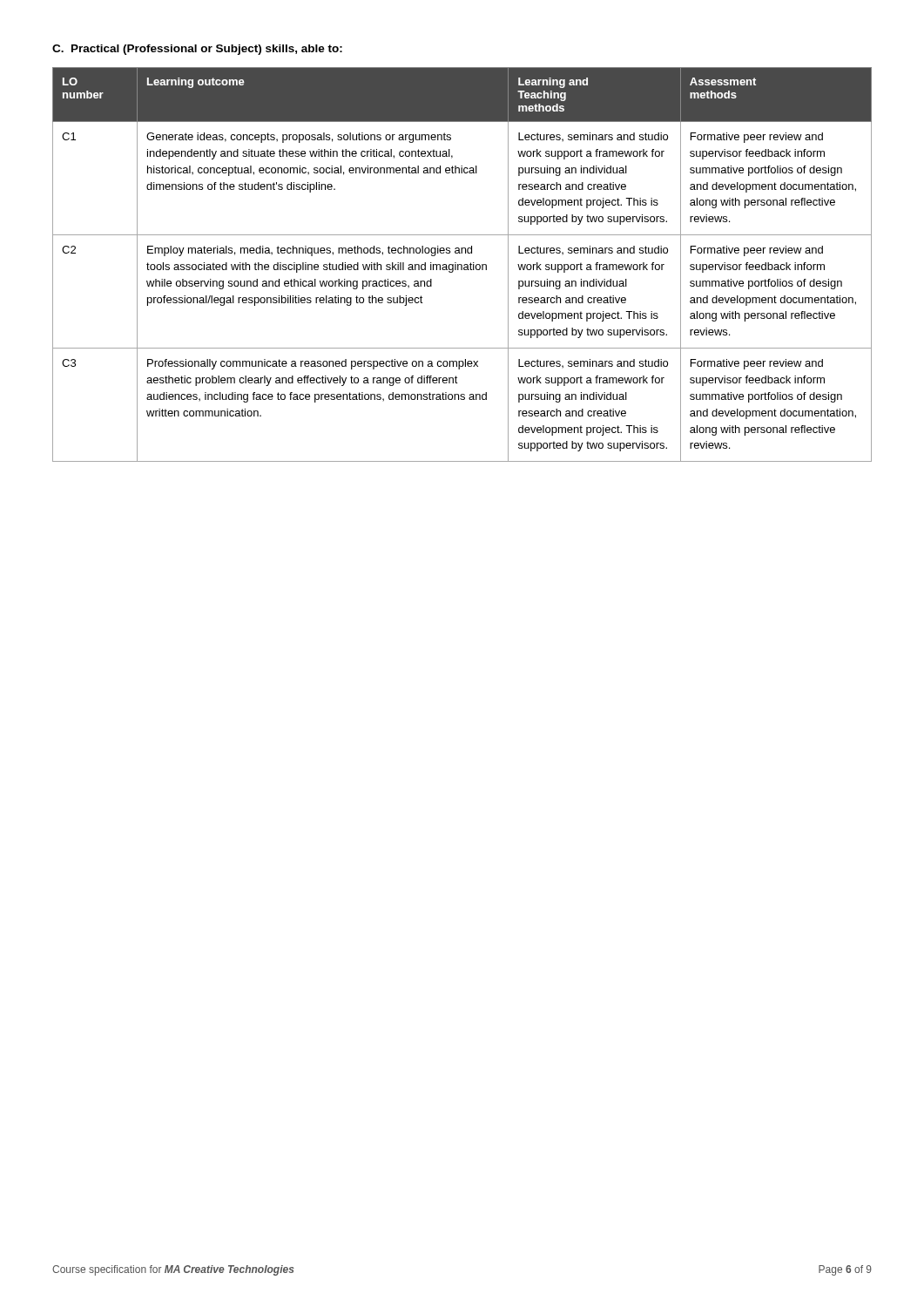Locate the section header that reads "C. Practical (Professional or Subject) skills,"
This screenshot has width=924, height=1307.
click(x=198, y=48)
